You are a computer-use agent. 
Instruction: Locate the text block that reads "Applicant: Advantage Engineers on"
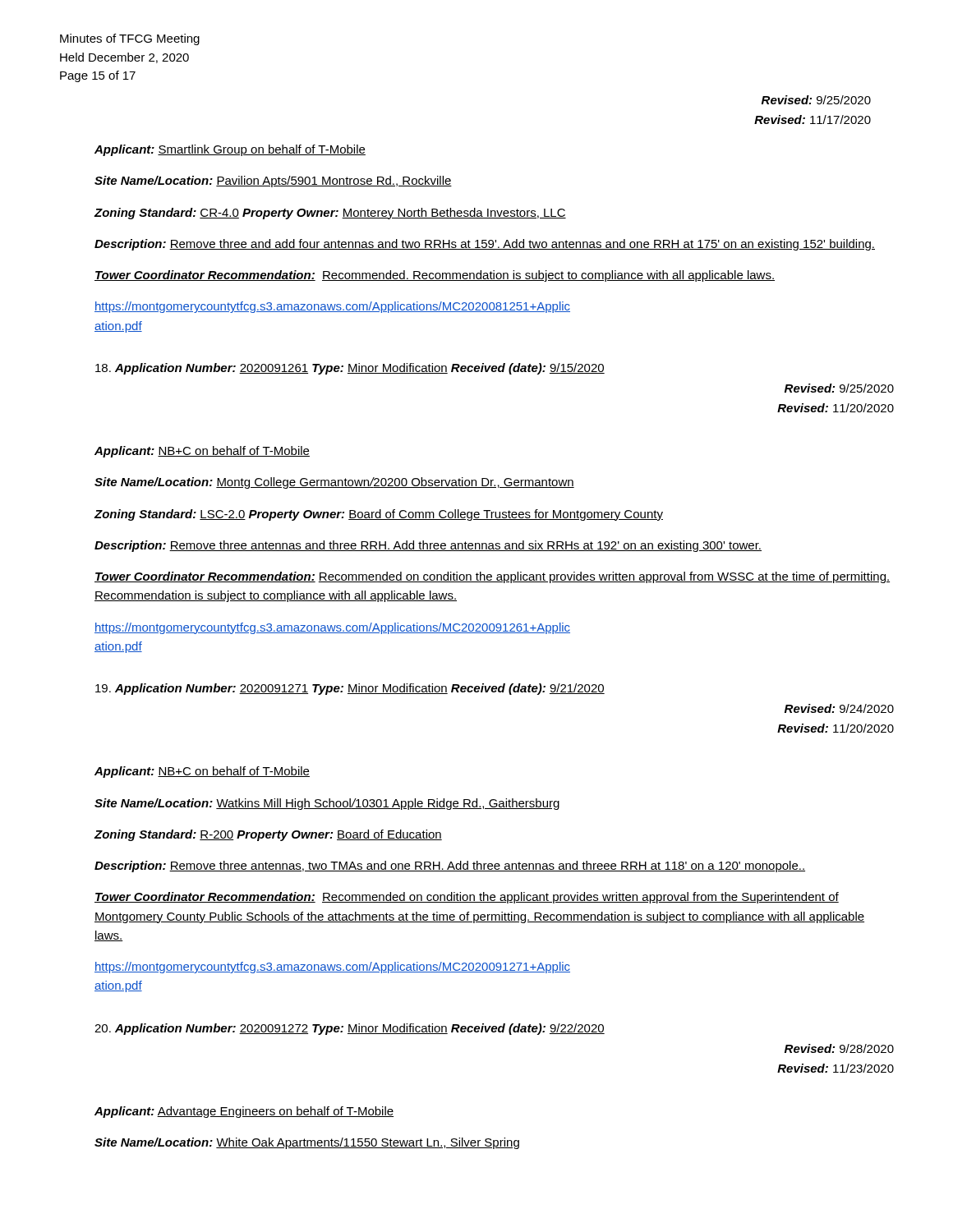244,1112
